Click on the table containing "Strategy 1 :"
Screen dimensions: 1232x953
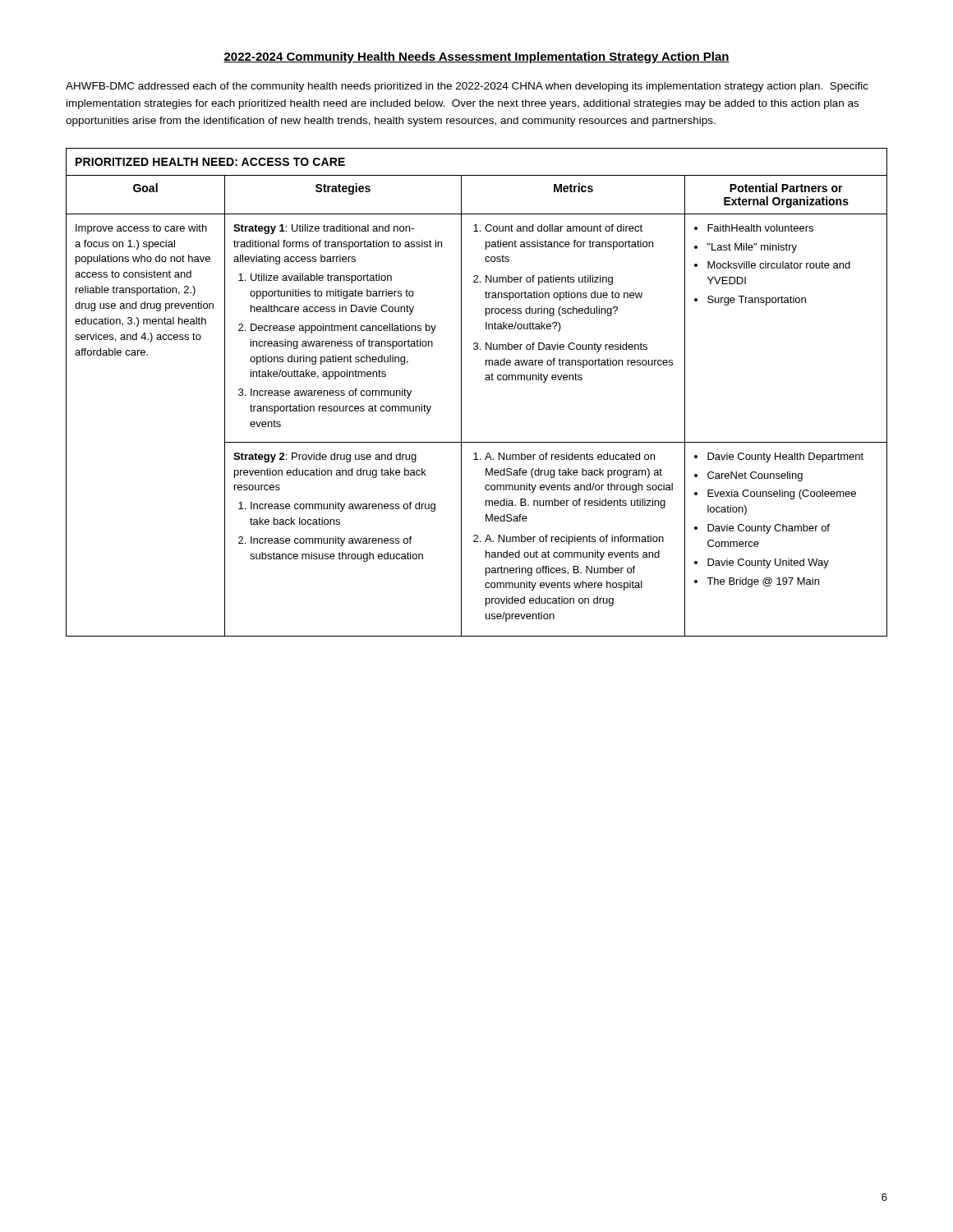[x=476, y=392]
